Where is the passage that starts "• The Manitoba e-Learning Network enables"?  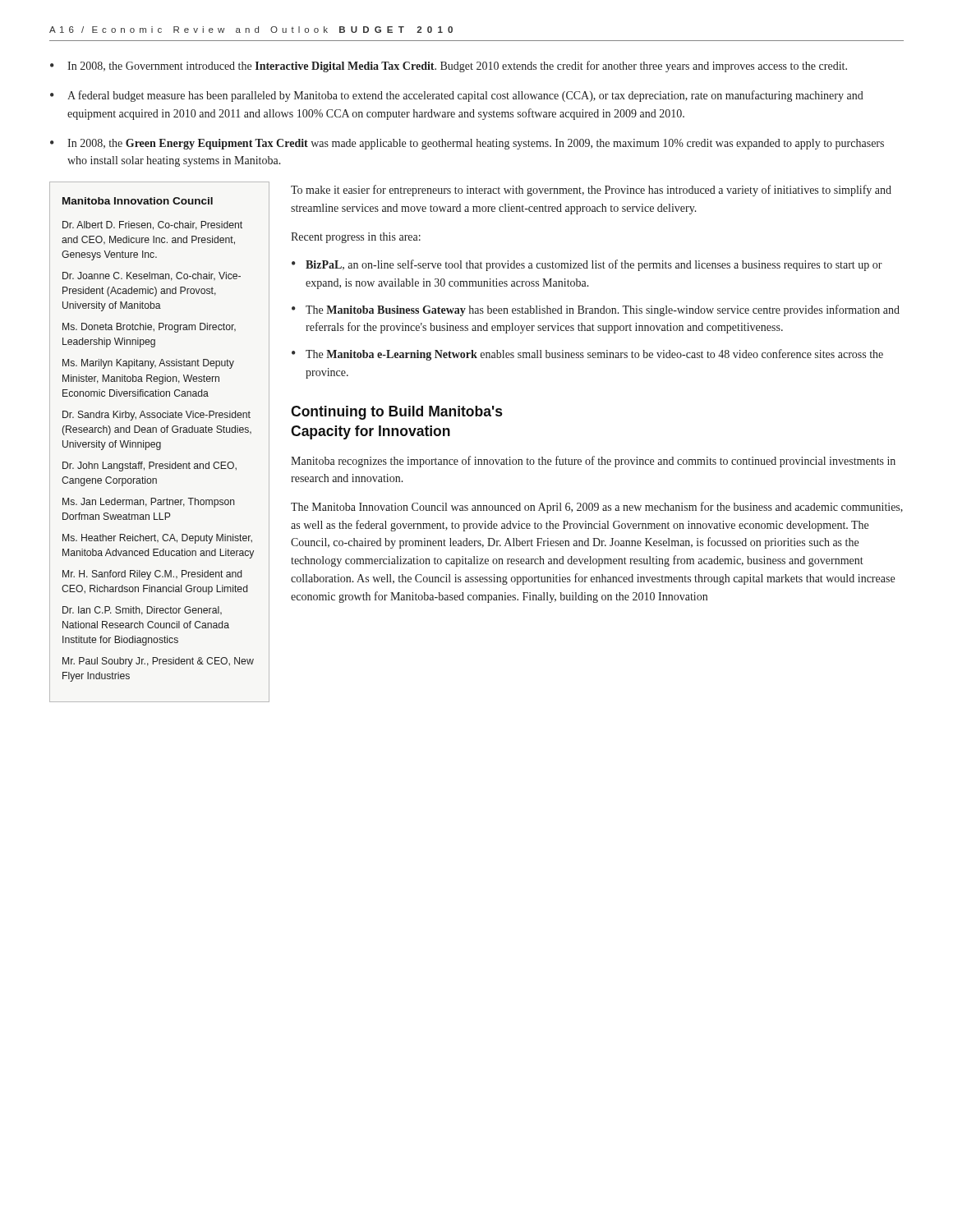597,364
